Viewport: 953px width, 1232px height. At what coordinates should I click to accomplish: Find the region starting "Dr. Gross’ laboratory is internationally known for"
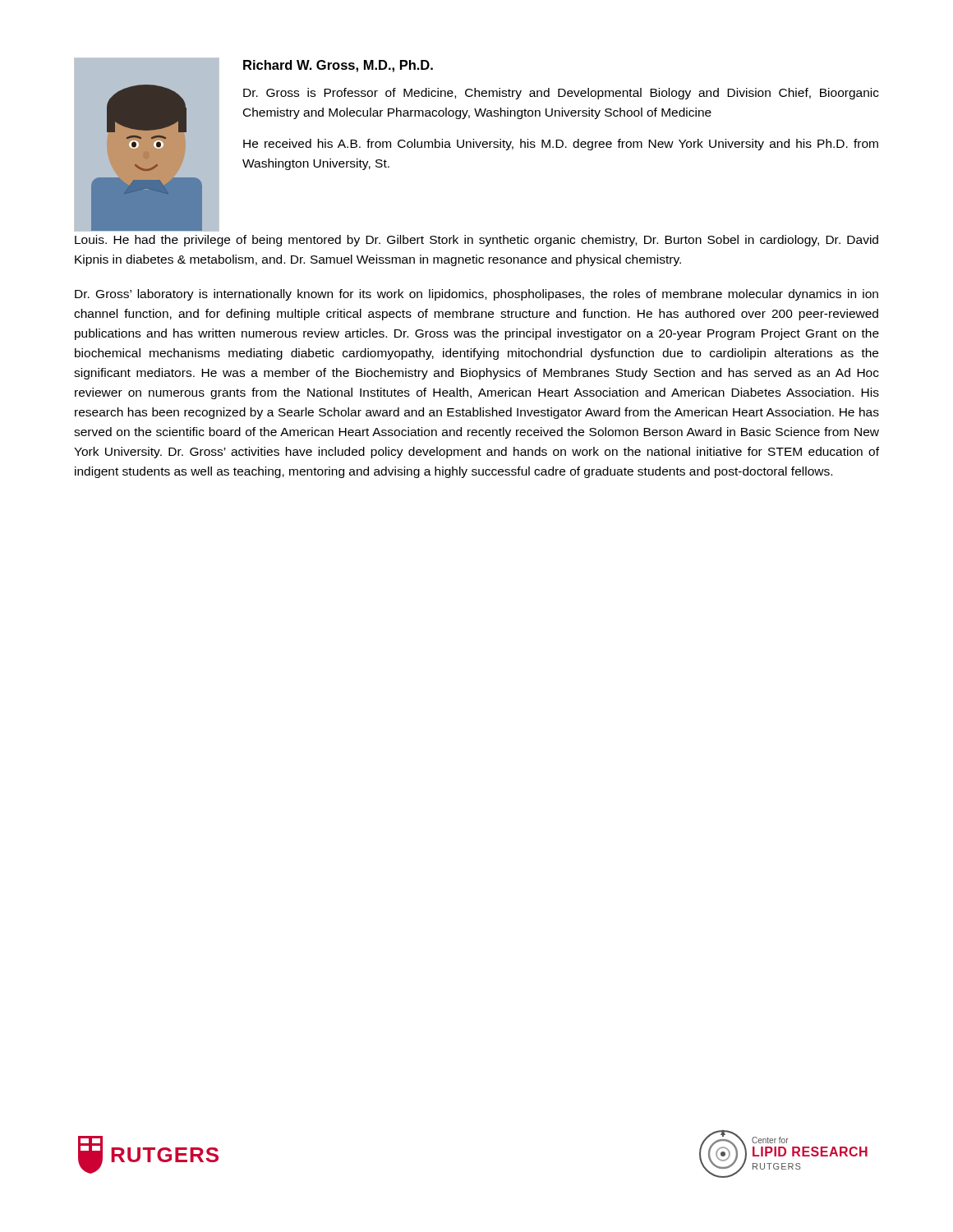pos(476,383)
